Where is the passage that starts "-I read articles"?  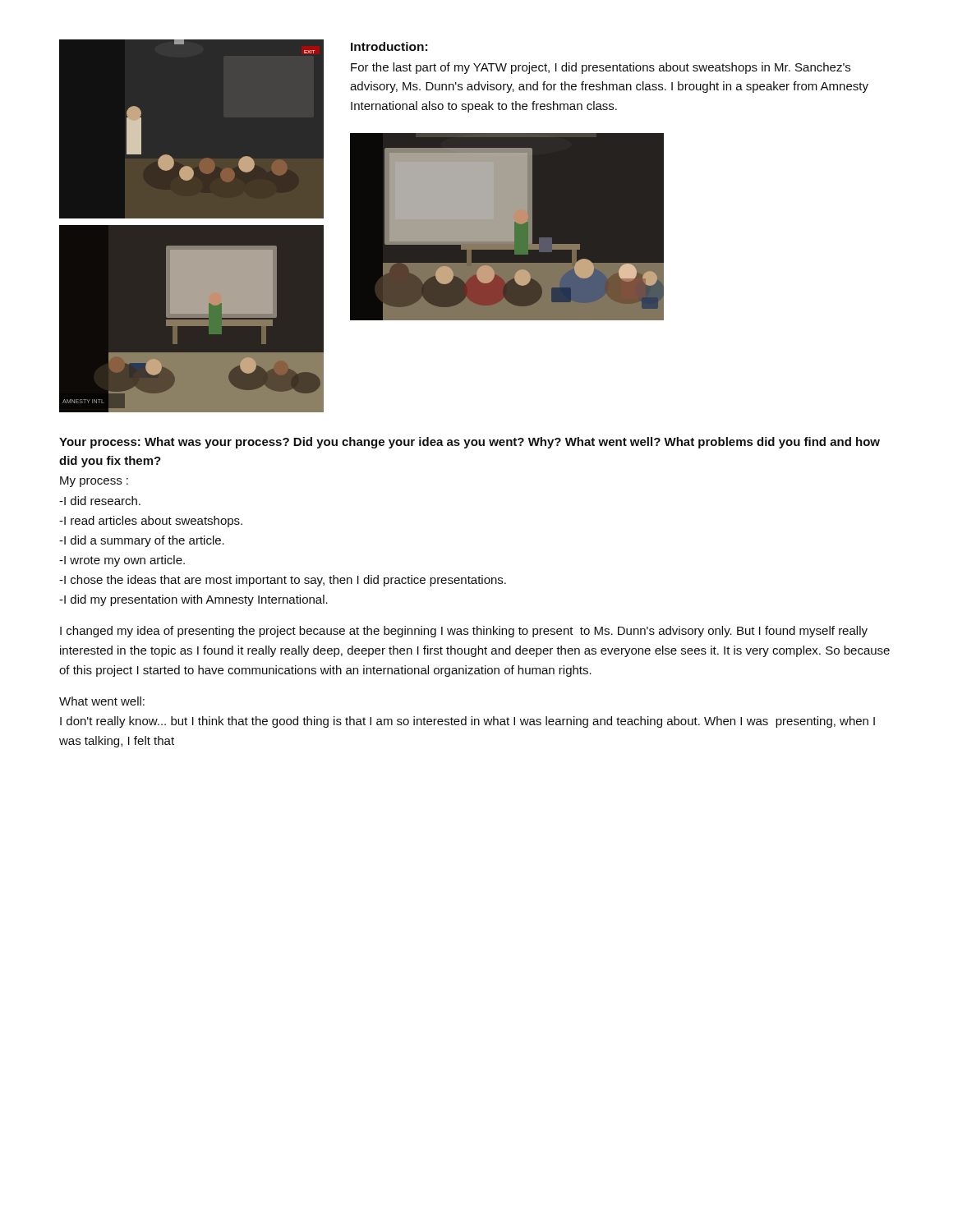[x=151, y=520]
